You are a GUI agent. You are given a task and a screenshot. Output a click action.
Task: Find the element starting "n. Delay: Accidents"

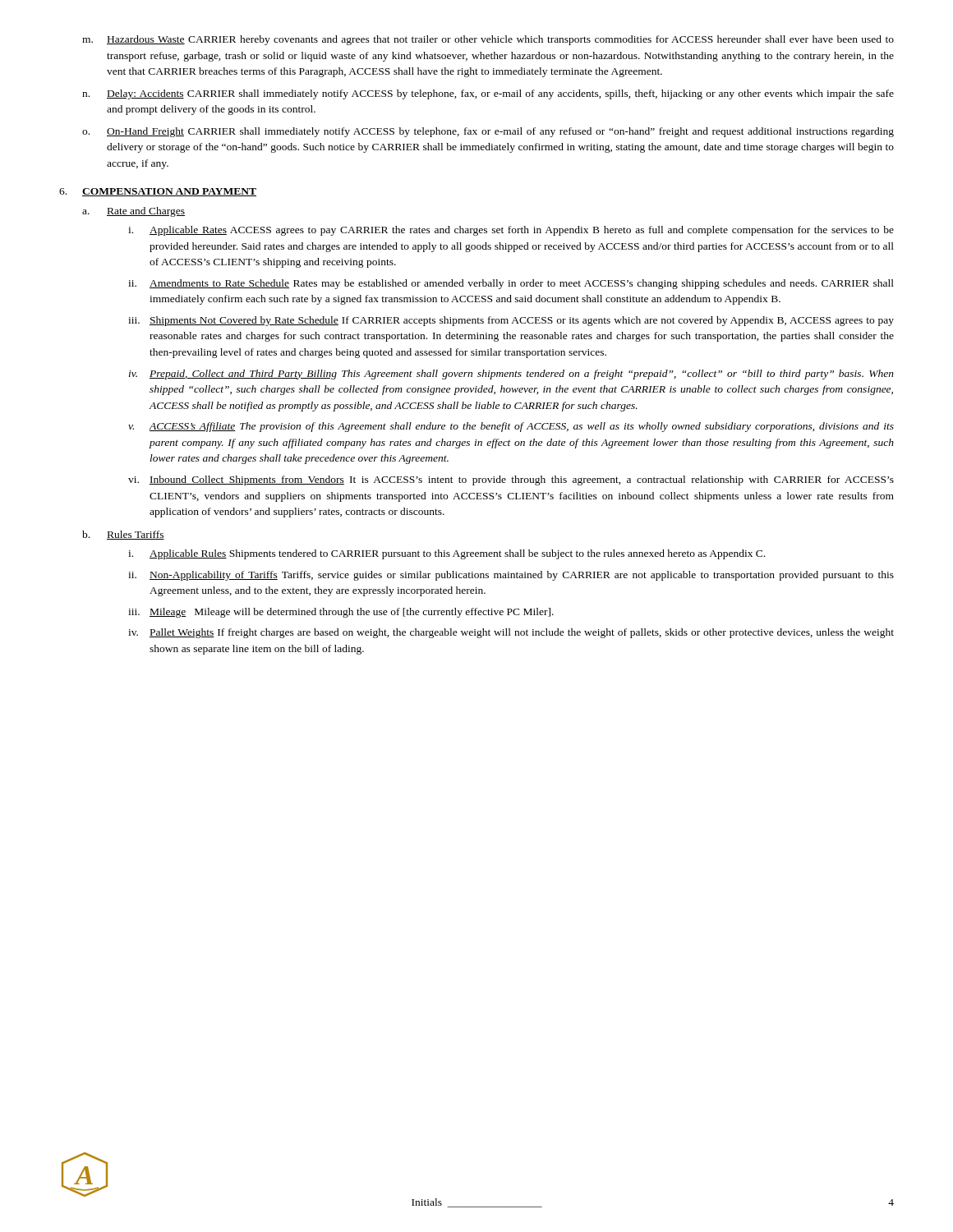(488, 101)
